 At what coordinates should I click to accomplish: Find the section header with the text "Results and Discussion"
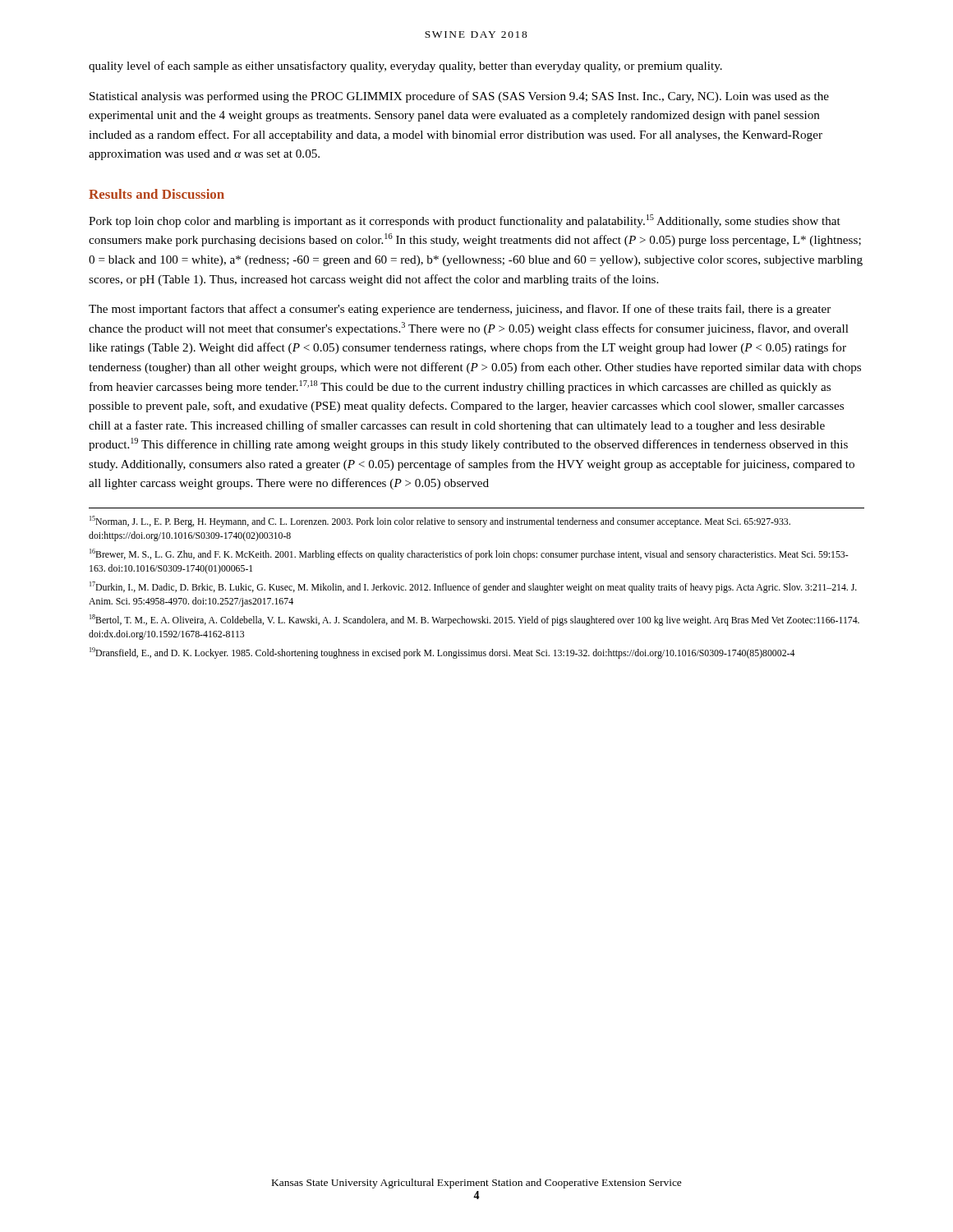pyautogui.click(x=157, y=194)
